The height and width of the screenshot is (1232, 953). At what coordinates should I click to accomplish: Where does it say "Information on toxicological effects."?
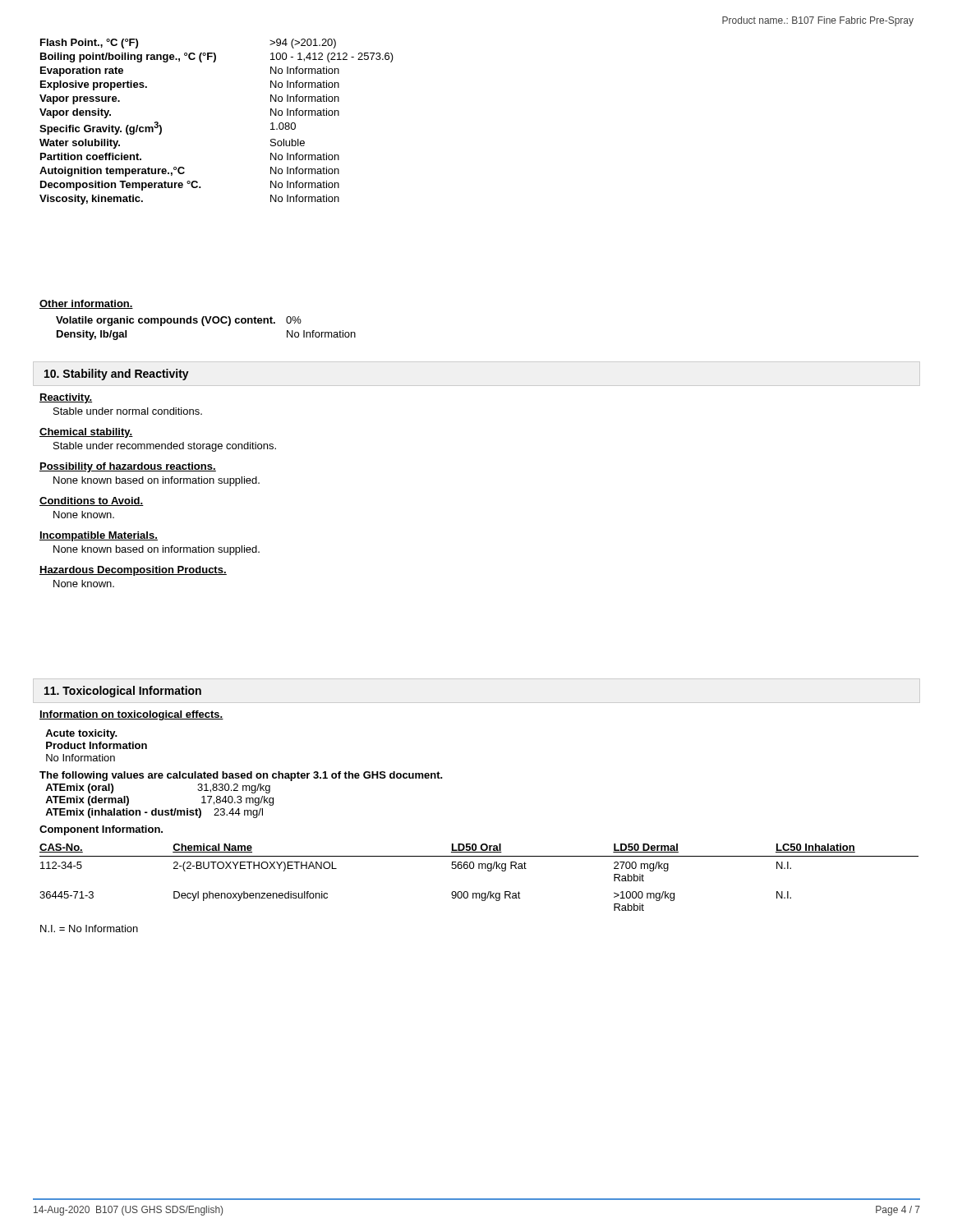tap(131, 714)
